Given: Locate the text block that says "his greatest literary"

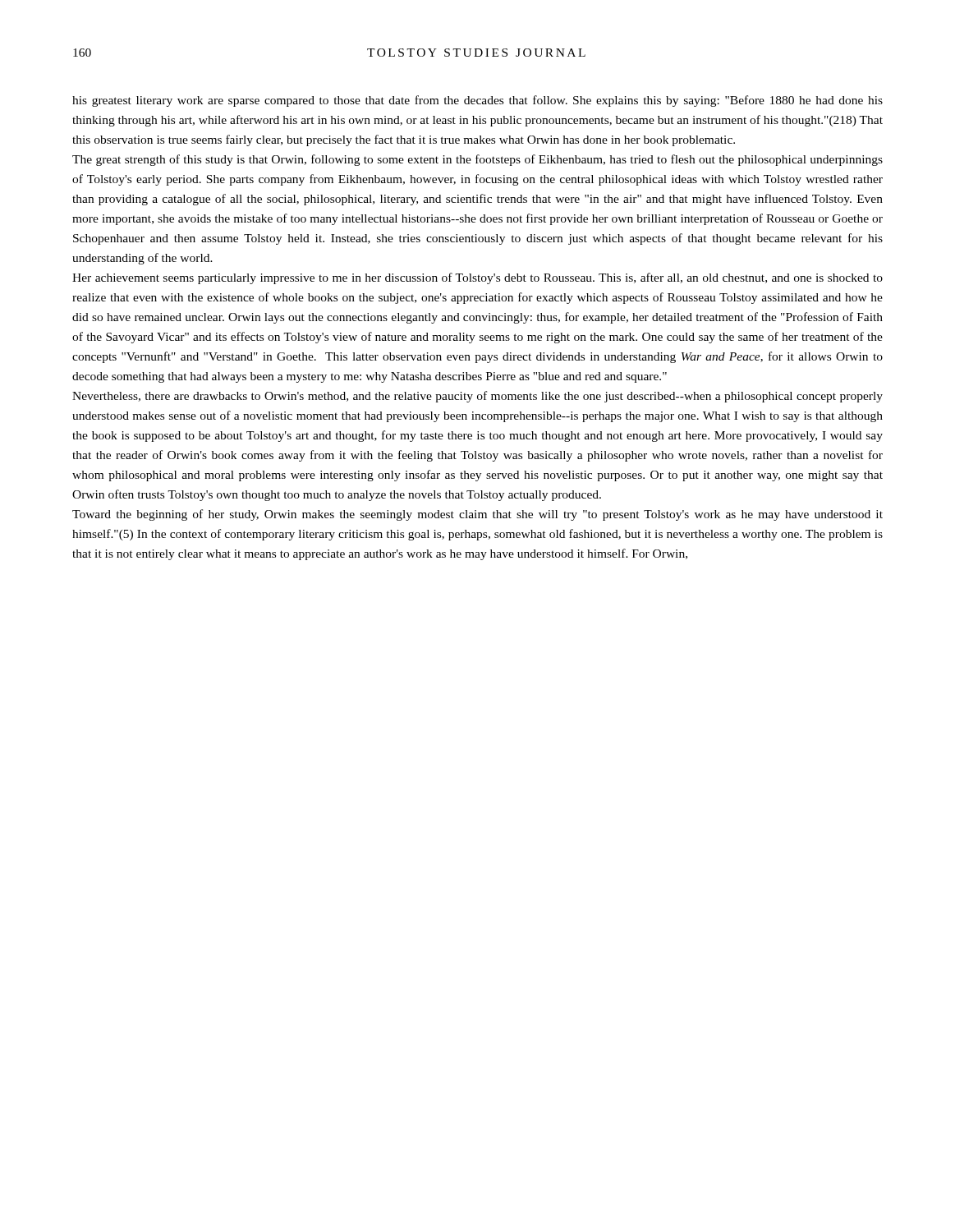Looking at the screenshot, I should point(478,120).
